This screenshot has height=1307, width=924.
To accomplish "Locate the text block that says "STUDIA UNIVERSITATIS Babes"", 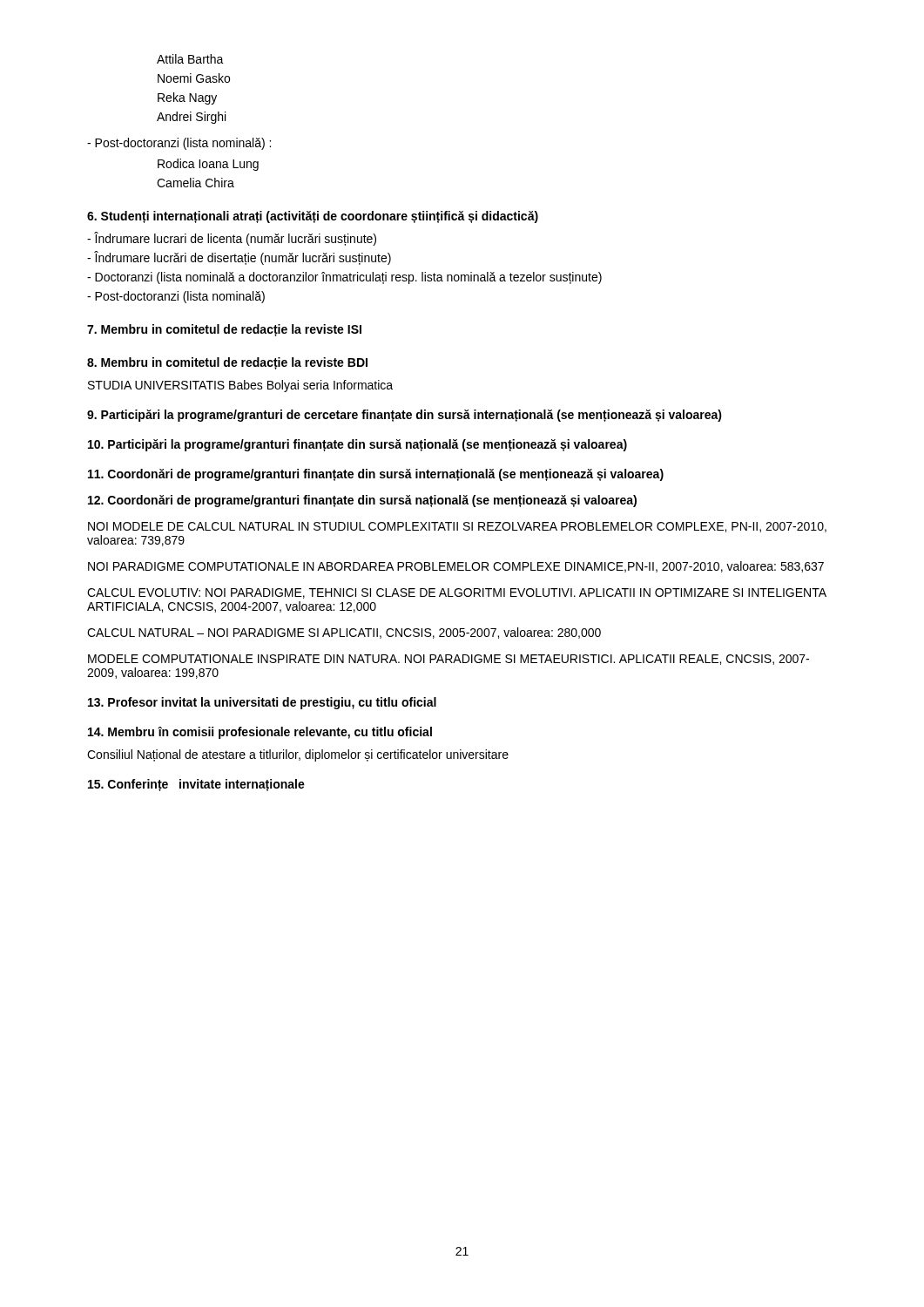I will point(240,386).
